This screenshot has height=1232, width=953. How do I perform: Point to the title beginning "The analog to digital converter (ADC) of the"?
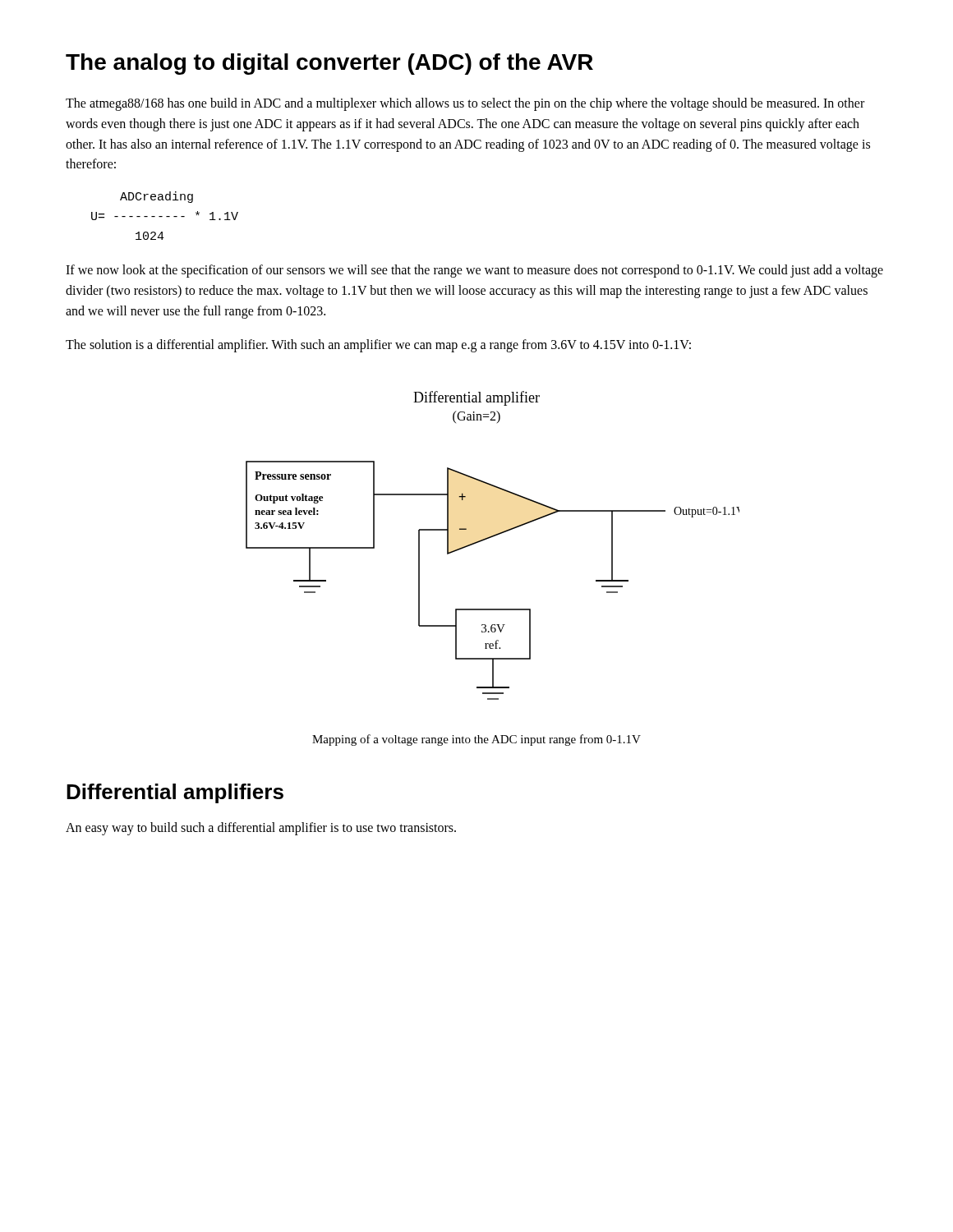[476, 64]
